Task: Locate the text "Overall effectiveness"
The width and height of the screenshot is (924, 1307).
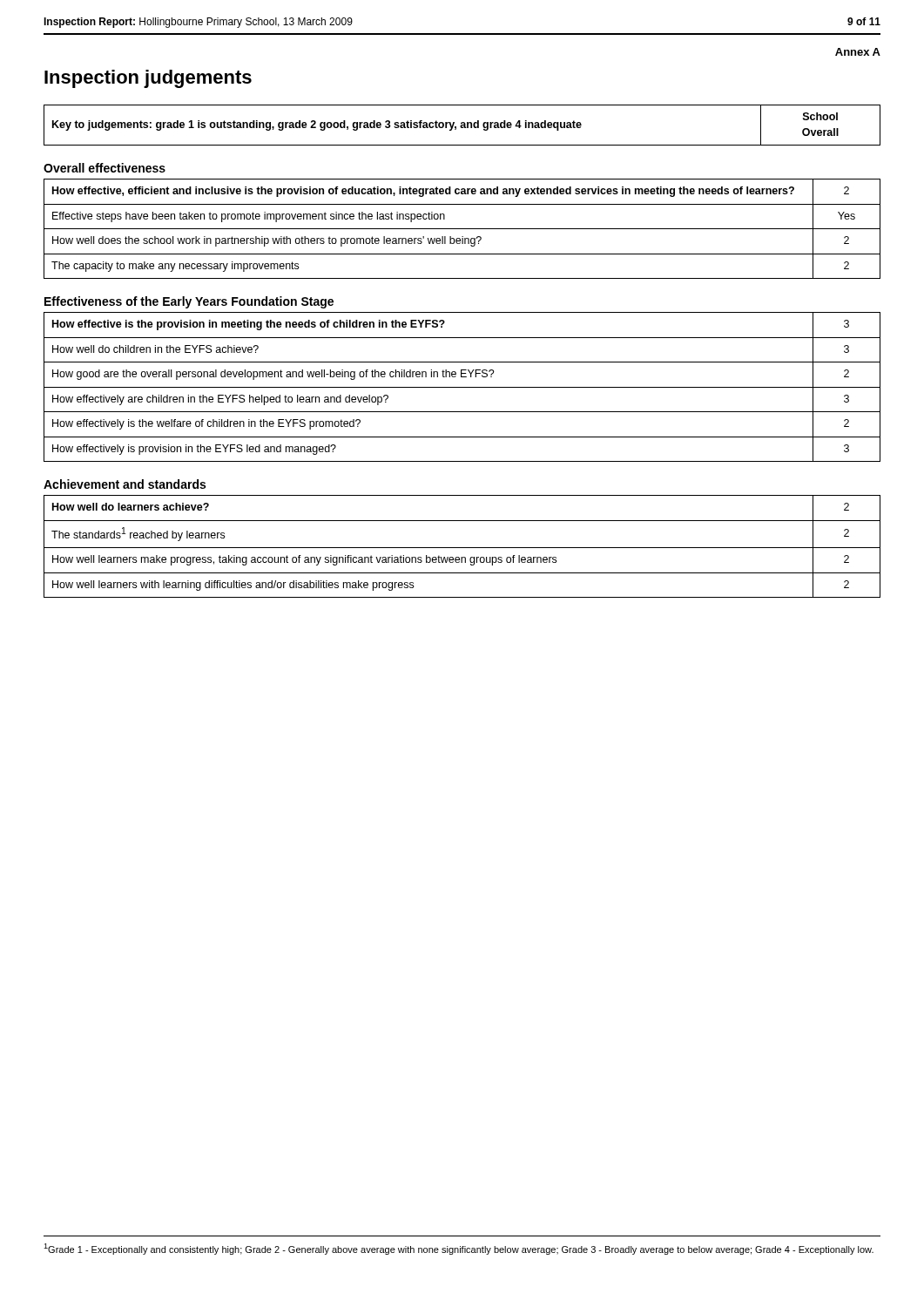Action: (x=105, y=168)
